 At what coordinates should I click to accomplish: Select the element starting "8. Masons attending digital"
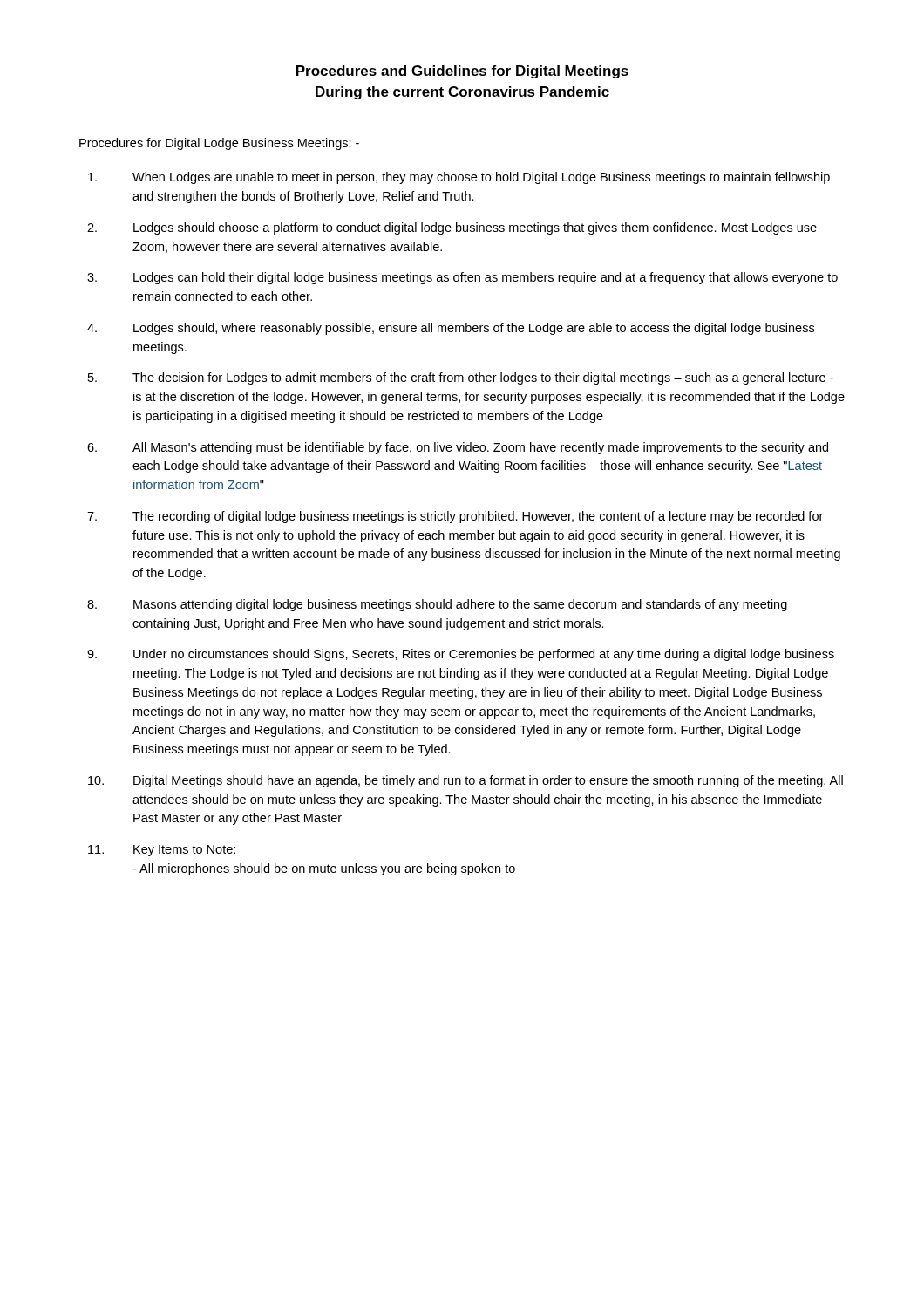click(x=462, y=614)
